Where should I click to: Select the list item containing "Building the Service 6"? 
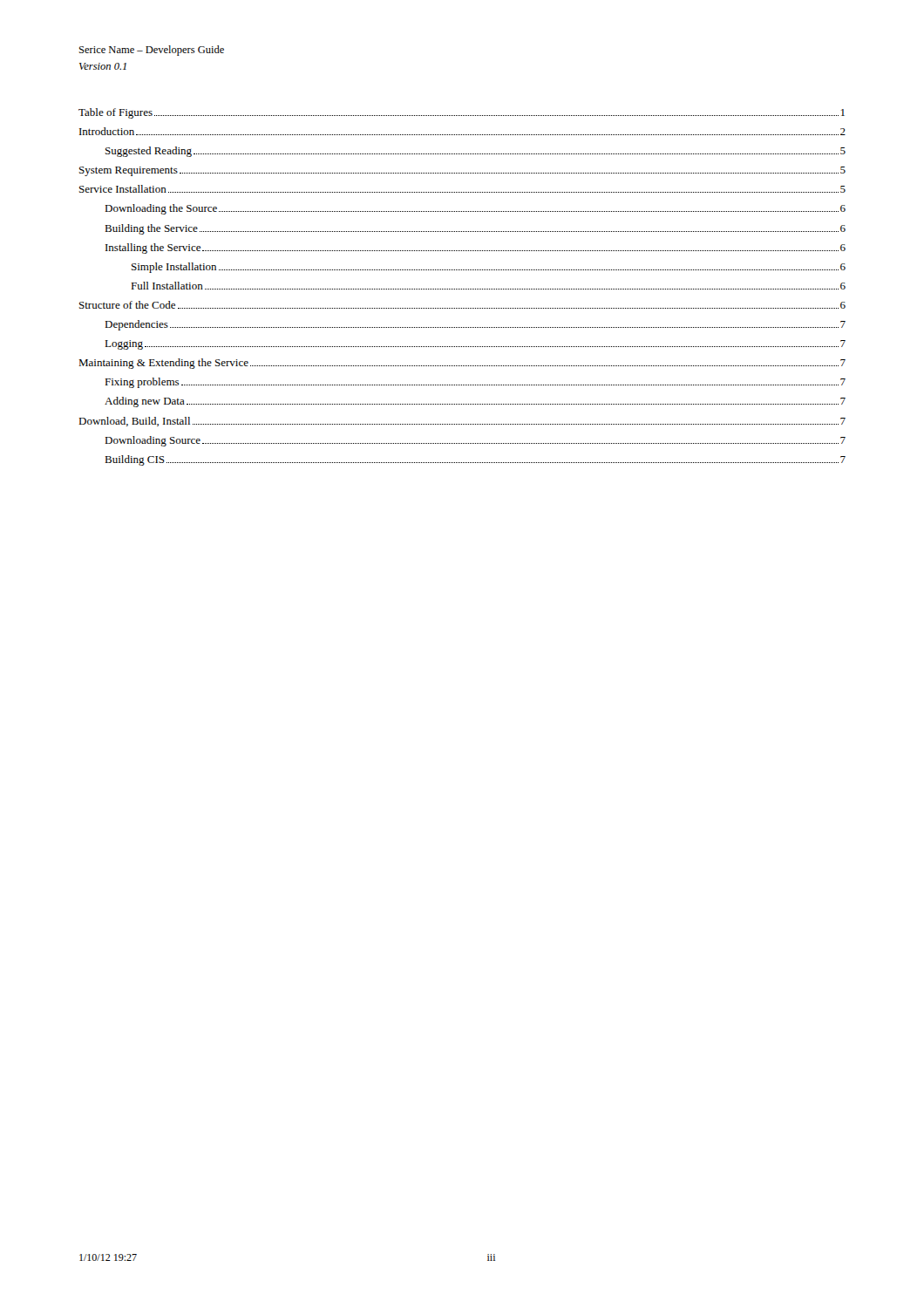tap(475, 228)
